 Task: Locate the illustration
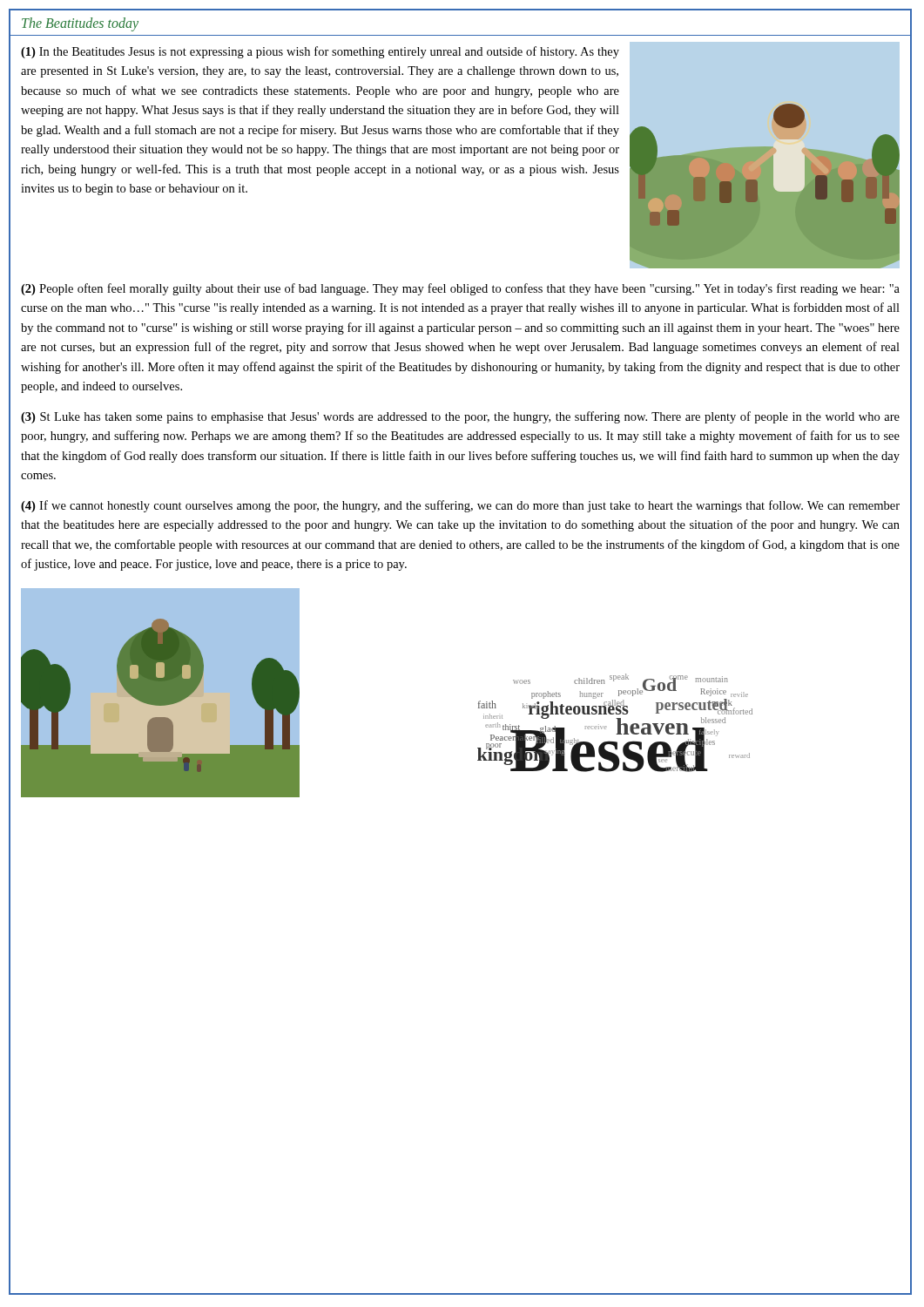pos(765,155)
